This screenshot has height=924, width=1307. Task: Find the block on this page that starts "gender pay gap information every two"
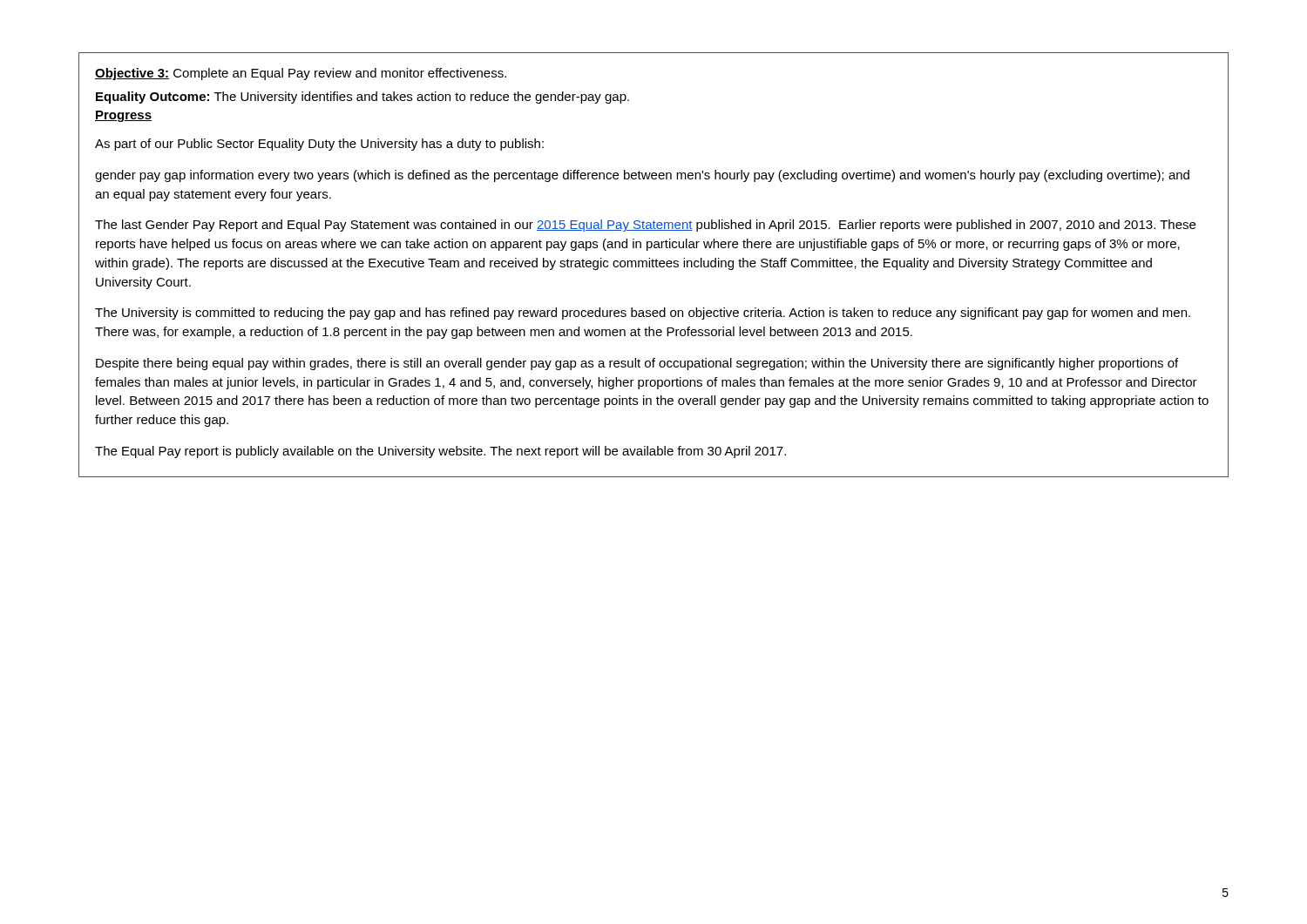(643, 184)
